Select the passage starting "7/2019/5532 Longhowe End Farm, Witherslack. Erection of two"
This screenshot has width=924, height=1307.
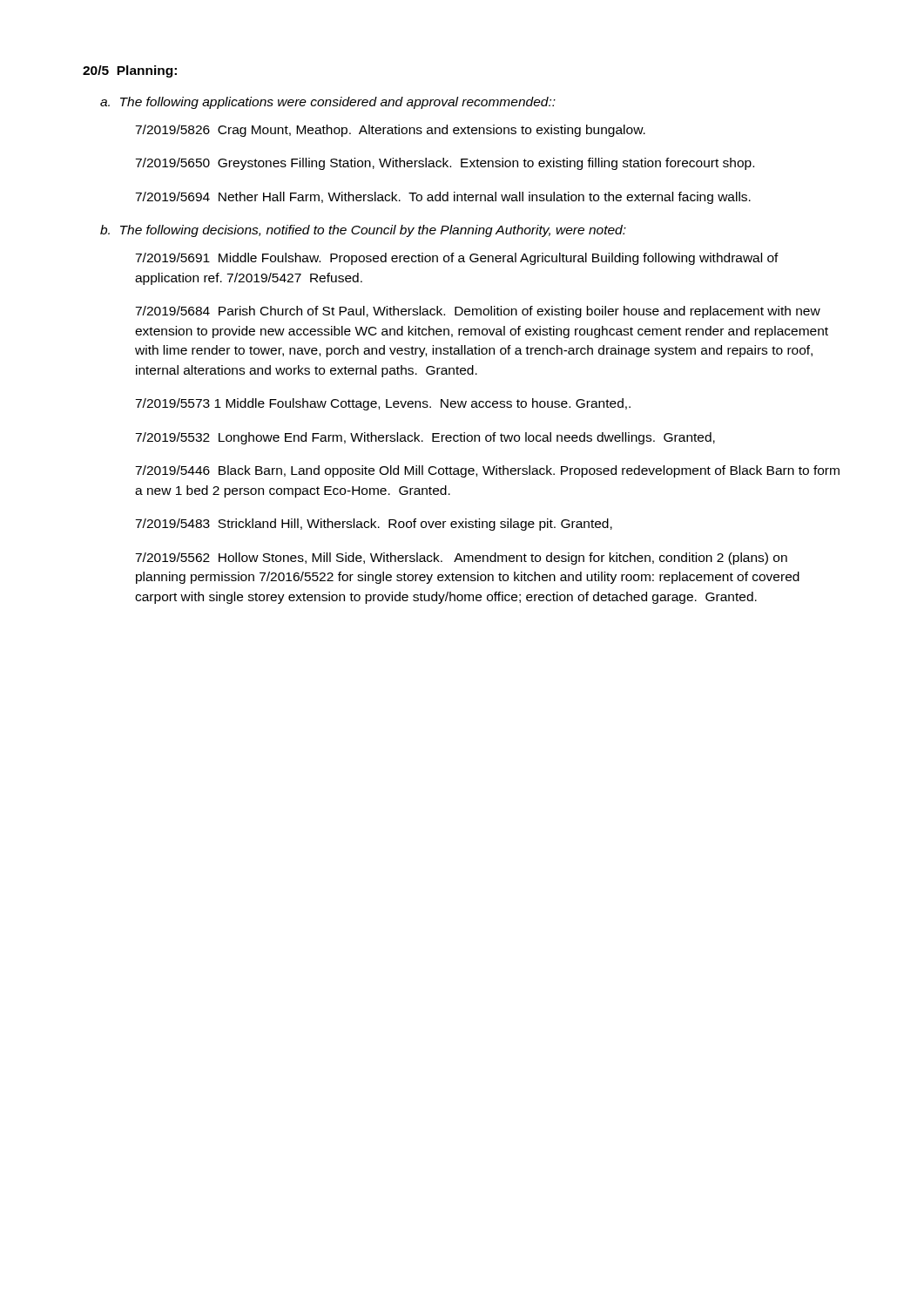tap(425, 437)
